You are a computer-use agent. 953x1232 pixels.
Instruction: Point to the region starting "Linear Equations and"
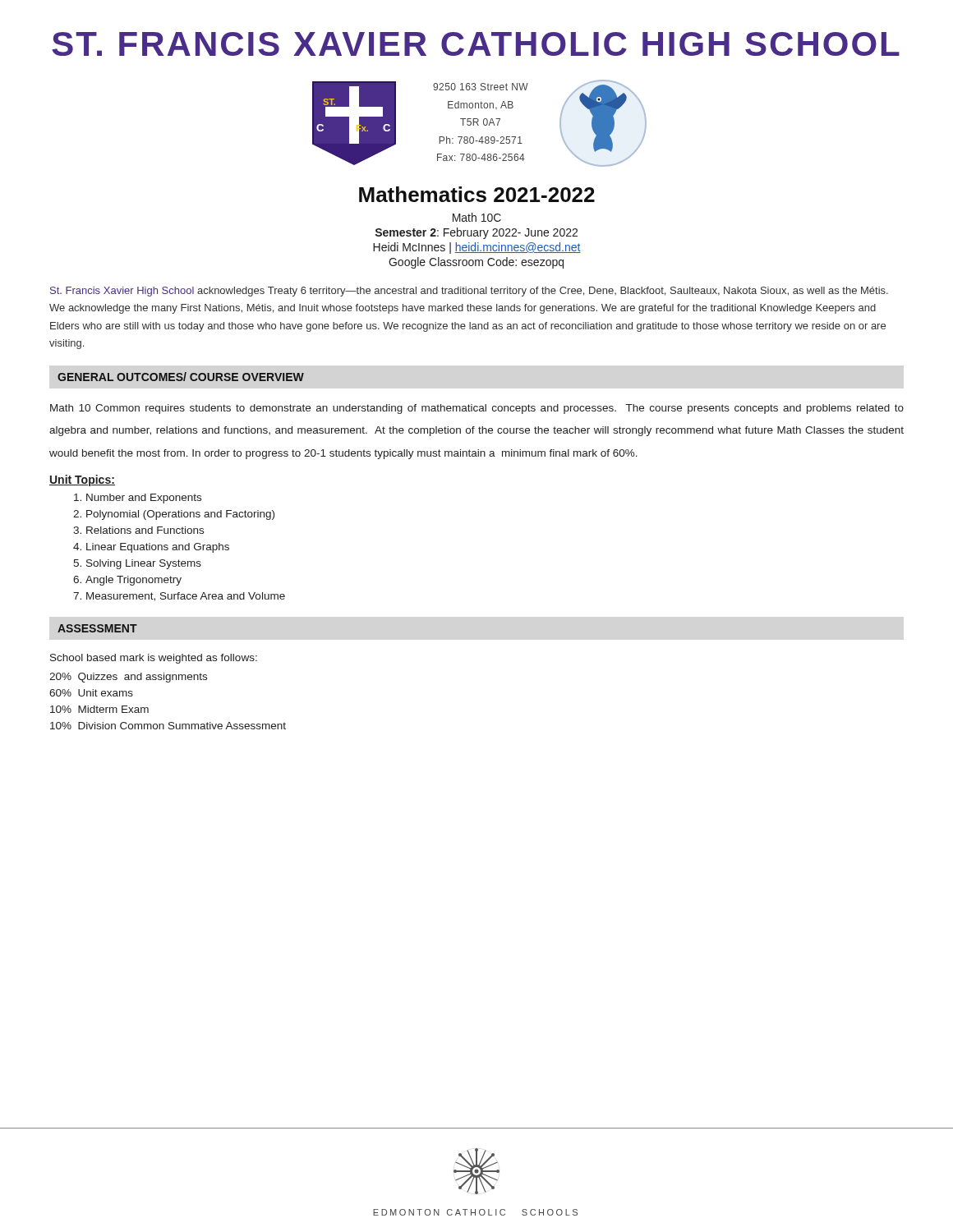[158, 546]
